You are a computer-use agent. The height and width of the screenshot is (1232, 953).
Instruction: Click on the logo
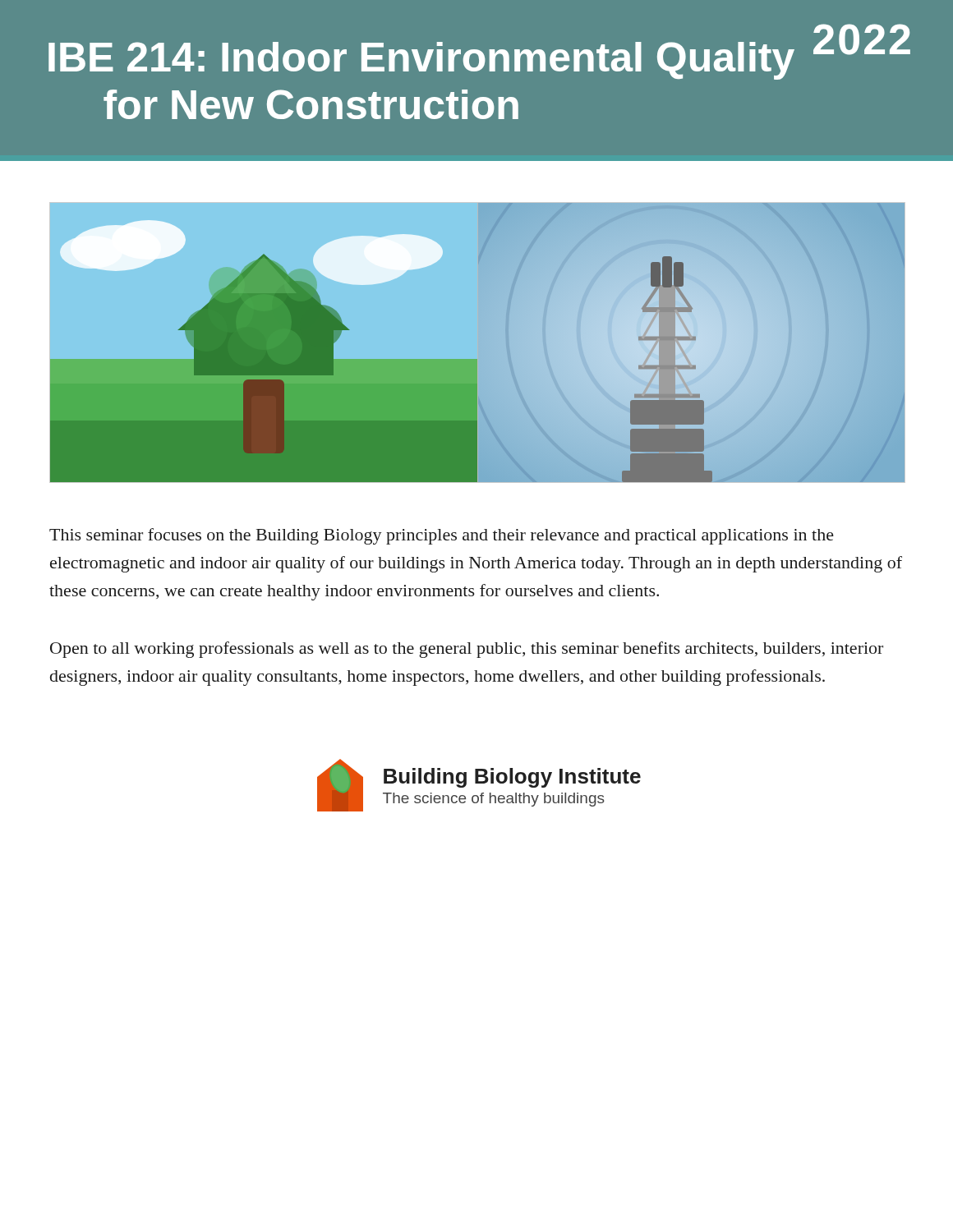[x=476, y=779]
